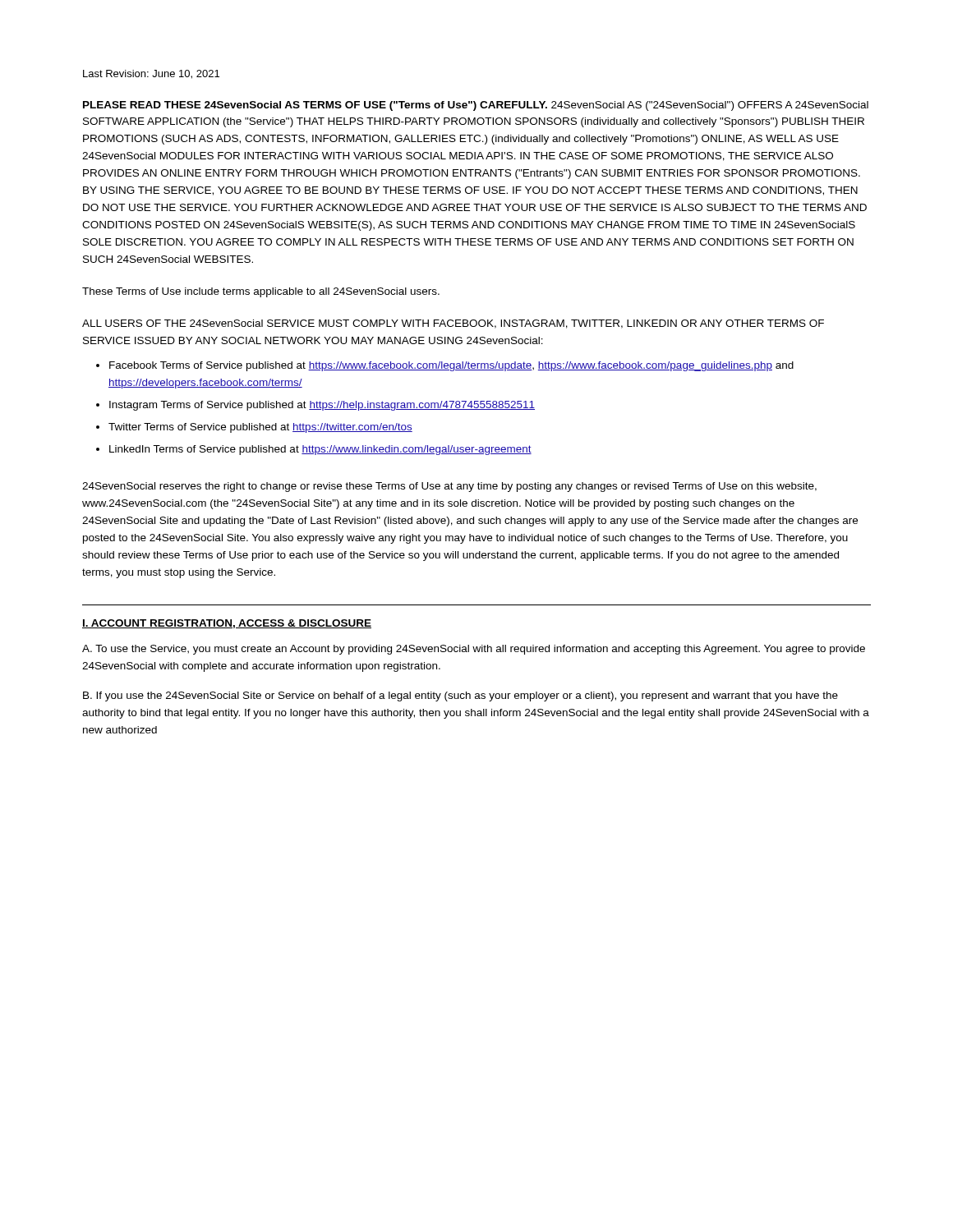Screen dimensions: 1232x953
Task: Select the text block that says "24SevenSocial reserves the right to change or revise"
Action: point(470,529)
